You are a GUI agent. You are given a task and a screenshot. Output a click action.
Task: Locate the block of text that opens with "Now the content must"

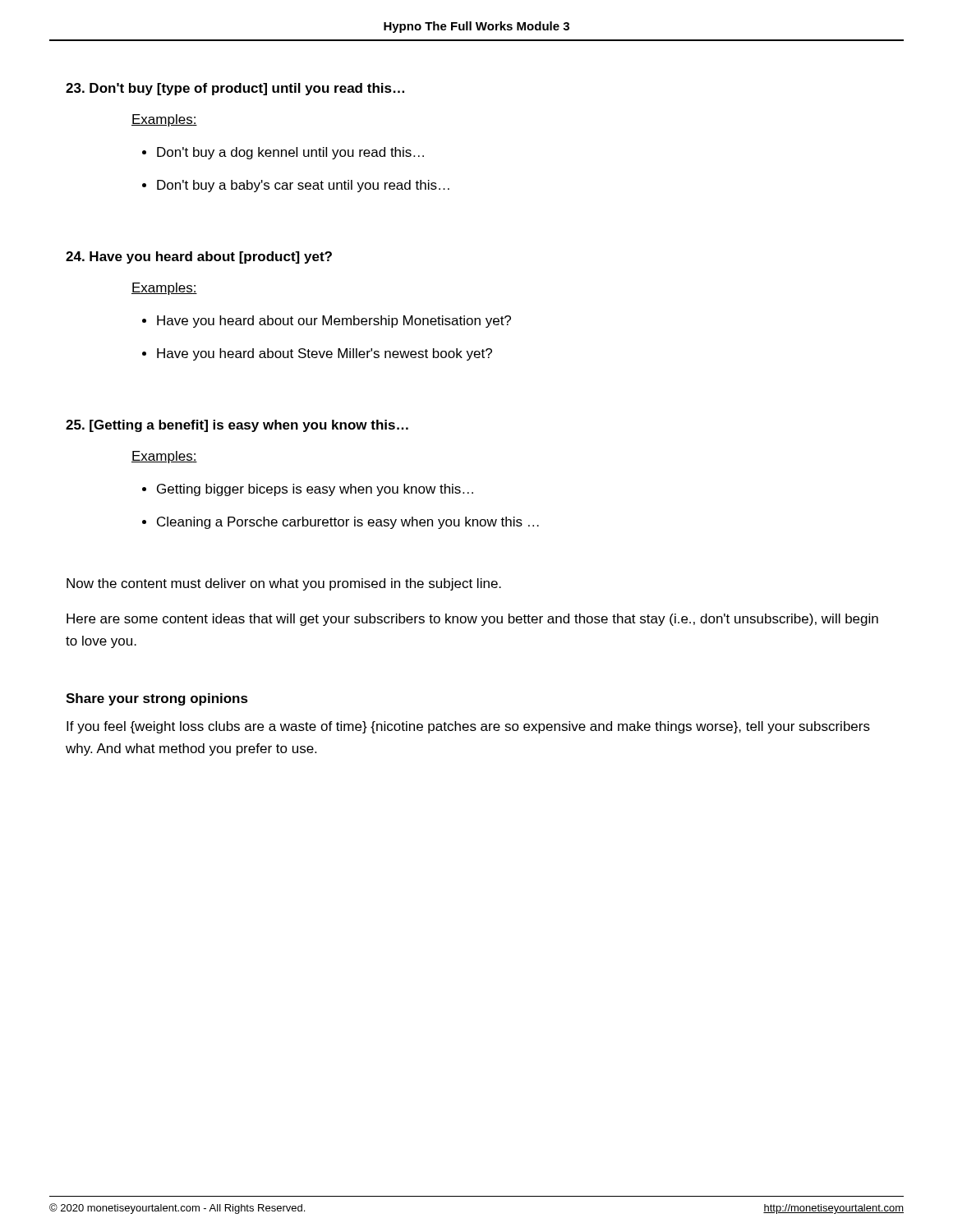284,584
